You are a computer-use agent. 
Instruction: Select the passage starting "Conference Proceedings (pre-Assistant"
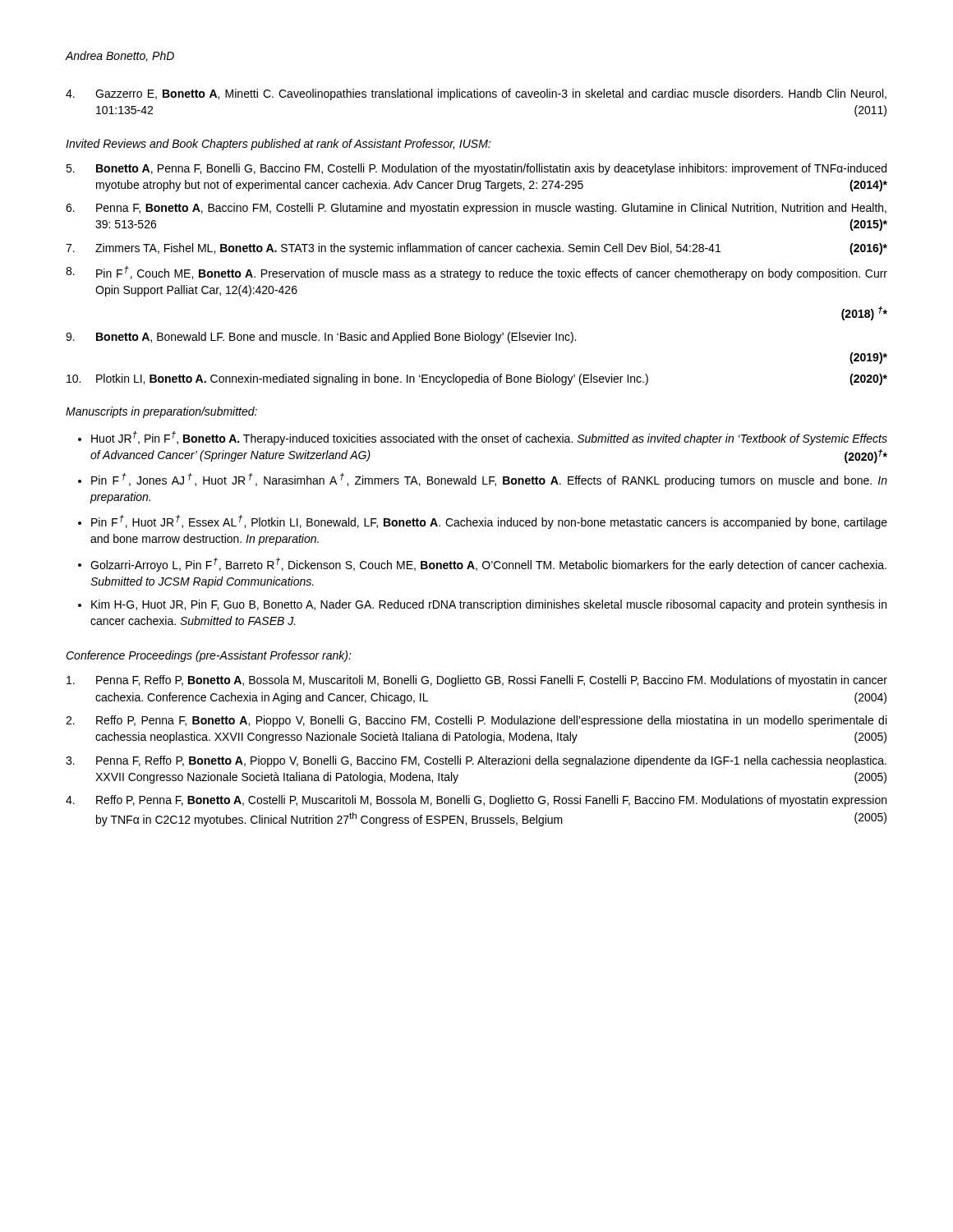209,656
